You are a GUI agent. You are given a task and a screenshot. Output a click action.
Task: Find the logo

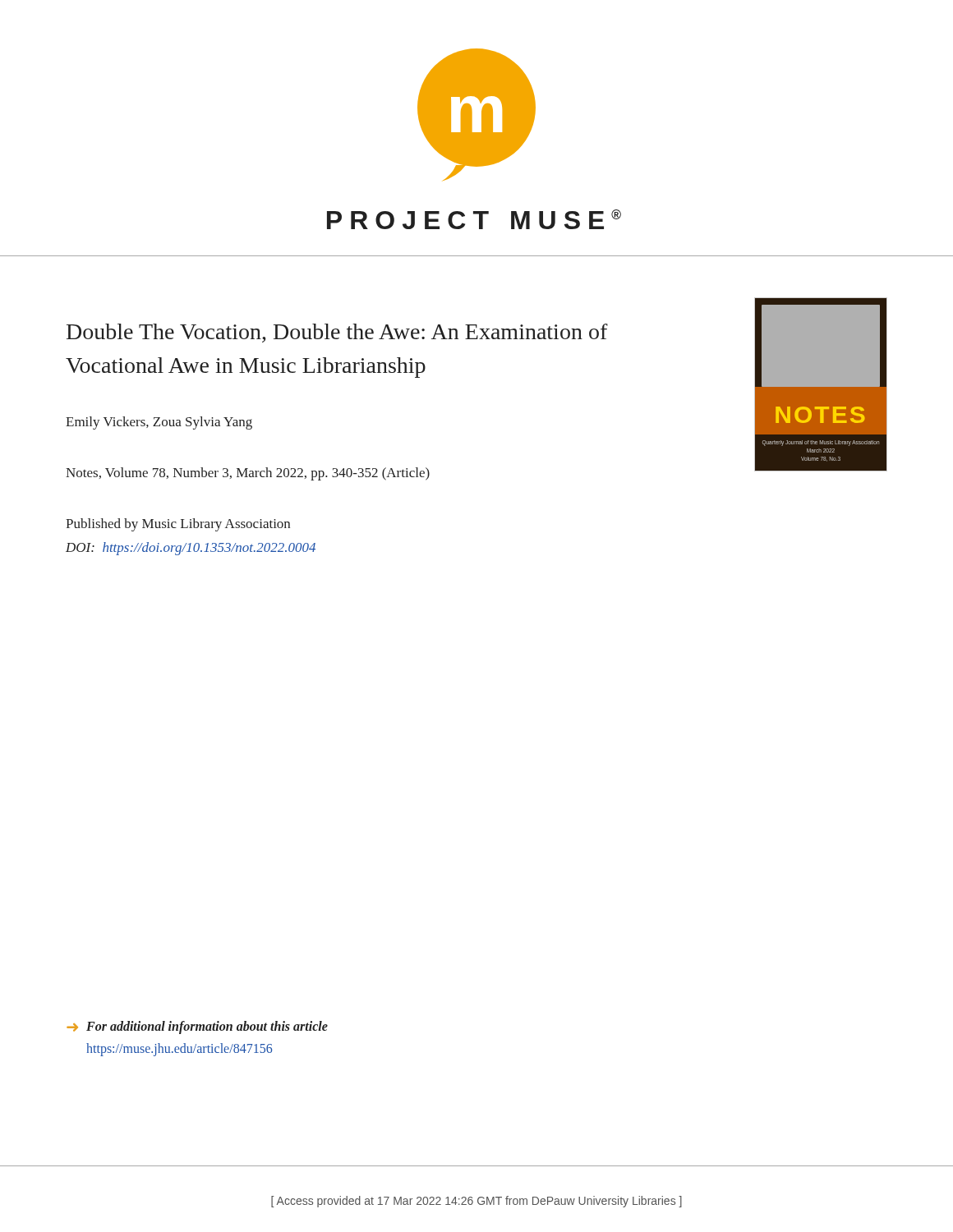click(476, 128)
